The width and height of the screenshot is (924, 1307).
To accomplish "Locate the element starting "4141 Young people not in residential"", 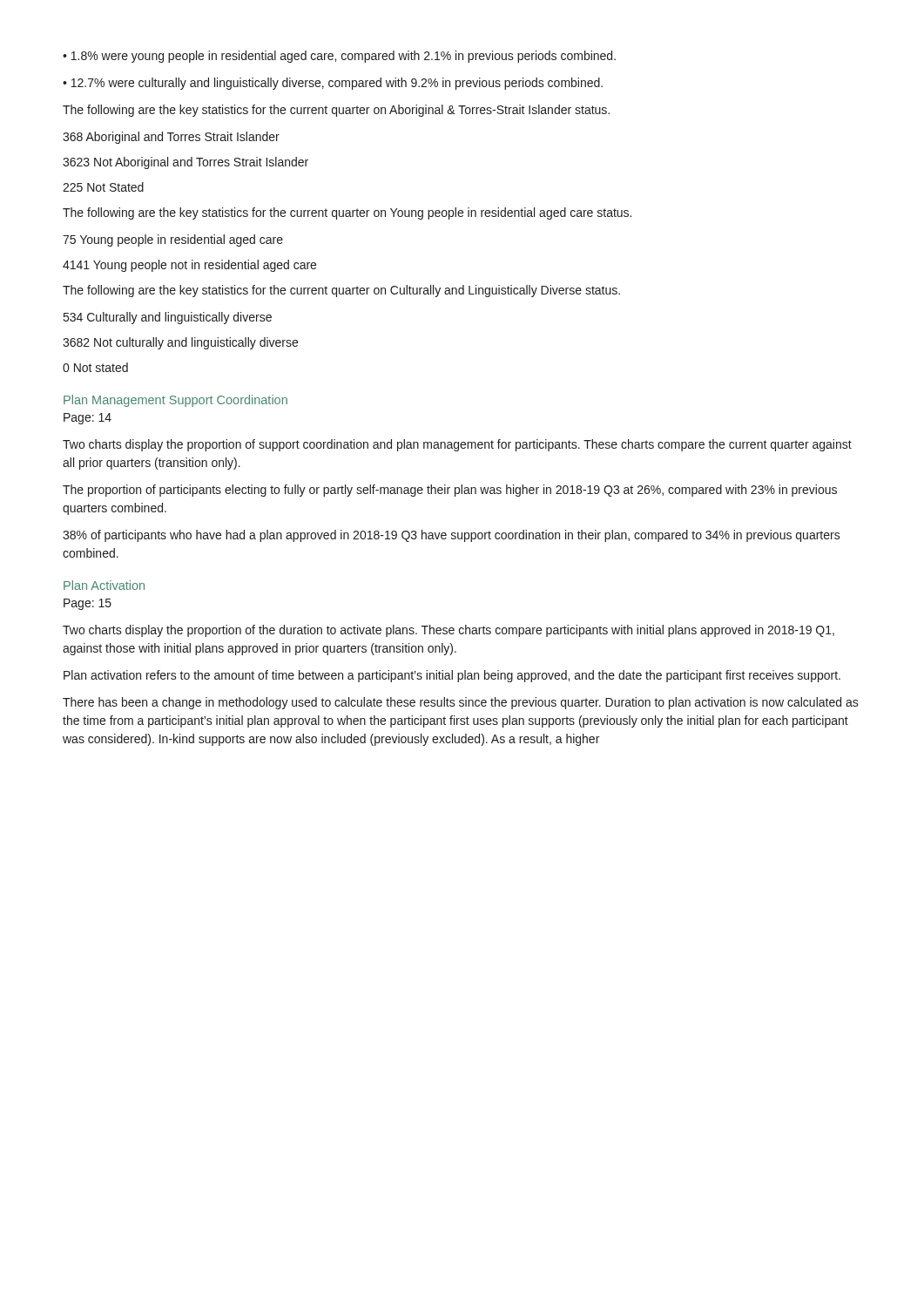I will (190, 265).
